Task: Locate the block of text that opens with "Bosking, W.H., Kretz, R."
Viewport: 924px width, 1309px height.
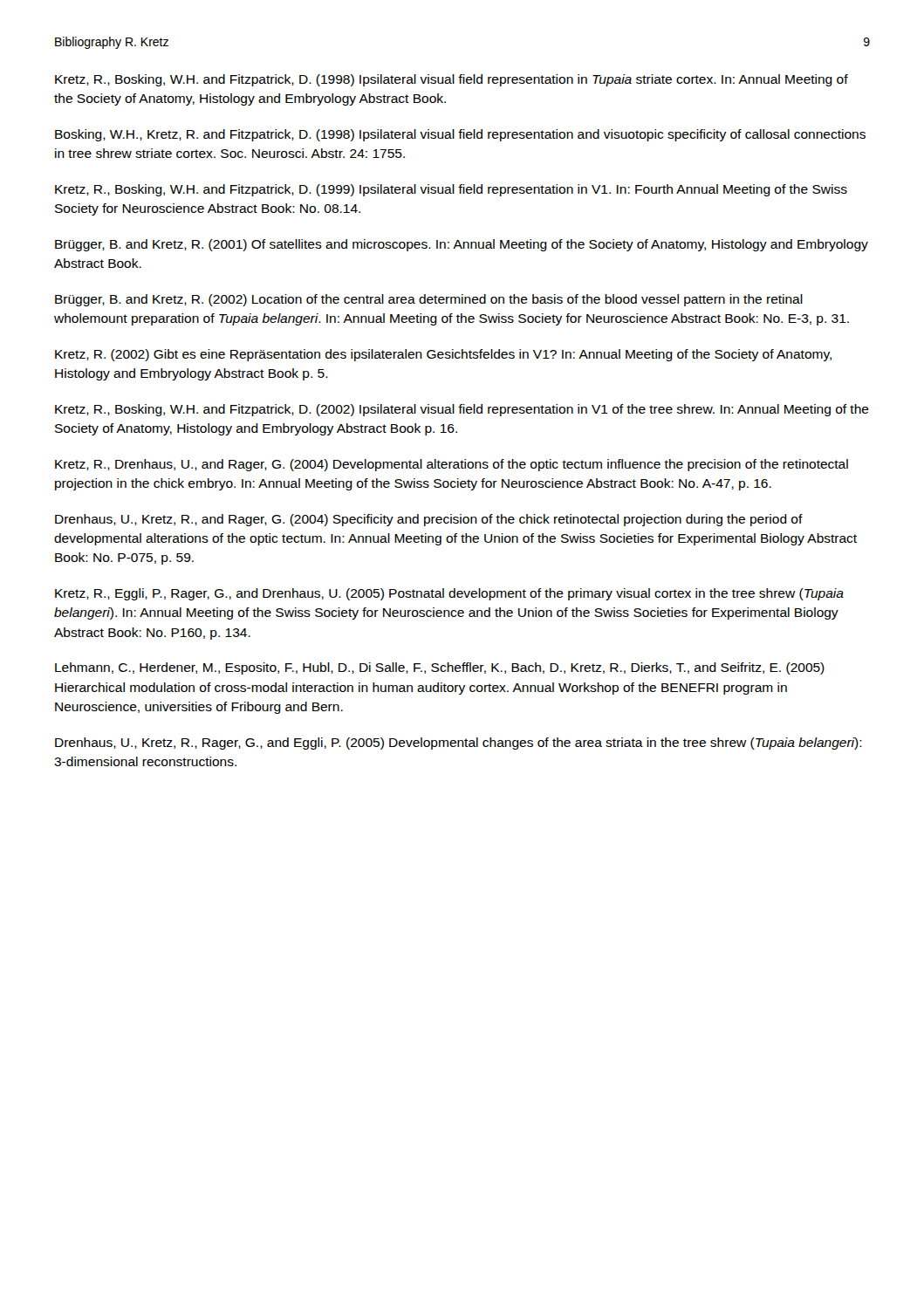Action: pyautogui.click(x=460, y=144)
